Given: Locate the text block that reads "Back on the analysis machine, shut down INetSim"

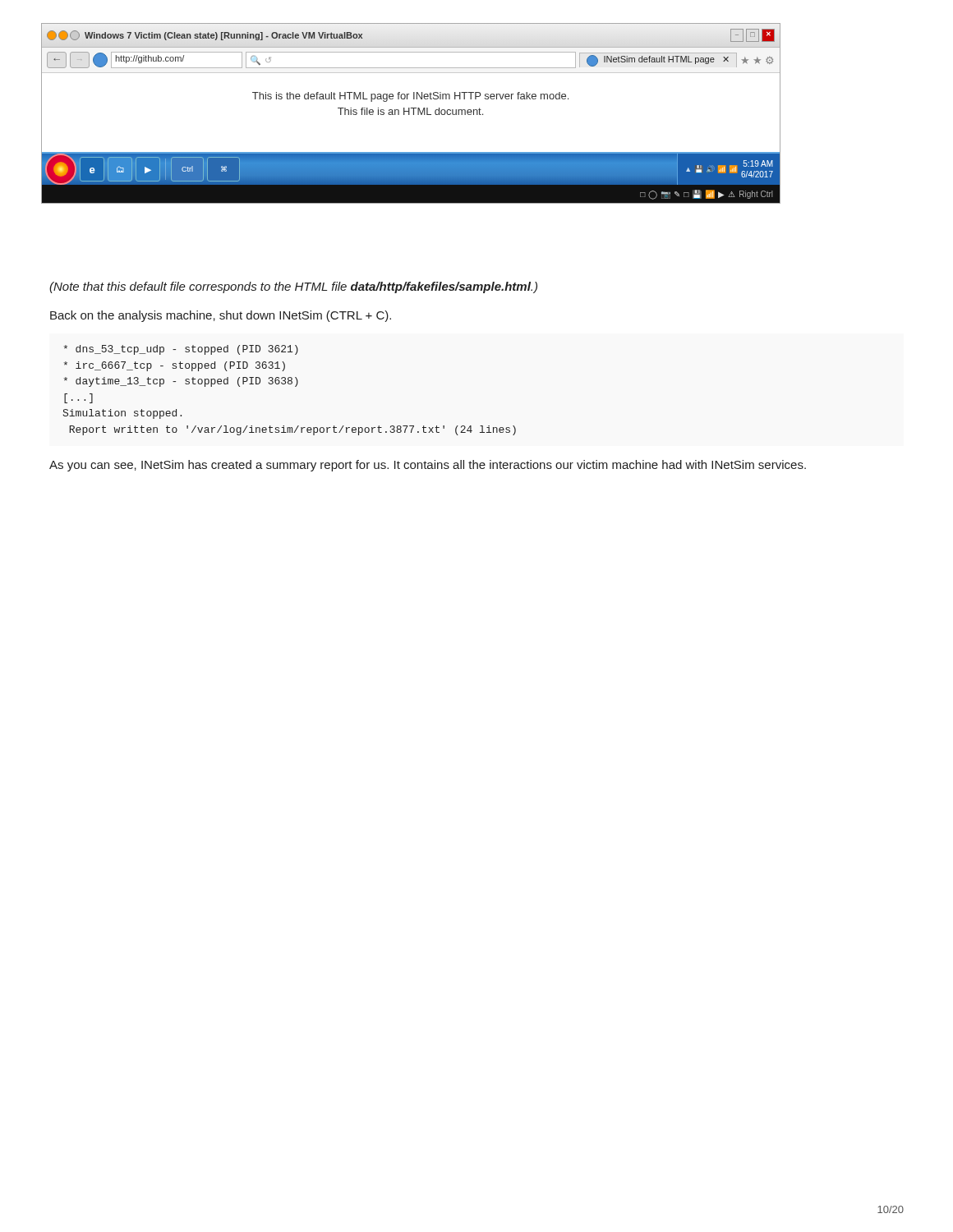Looking at the screenshot, I should coord(221,315).
